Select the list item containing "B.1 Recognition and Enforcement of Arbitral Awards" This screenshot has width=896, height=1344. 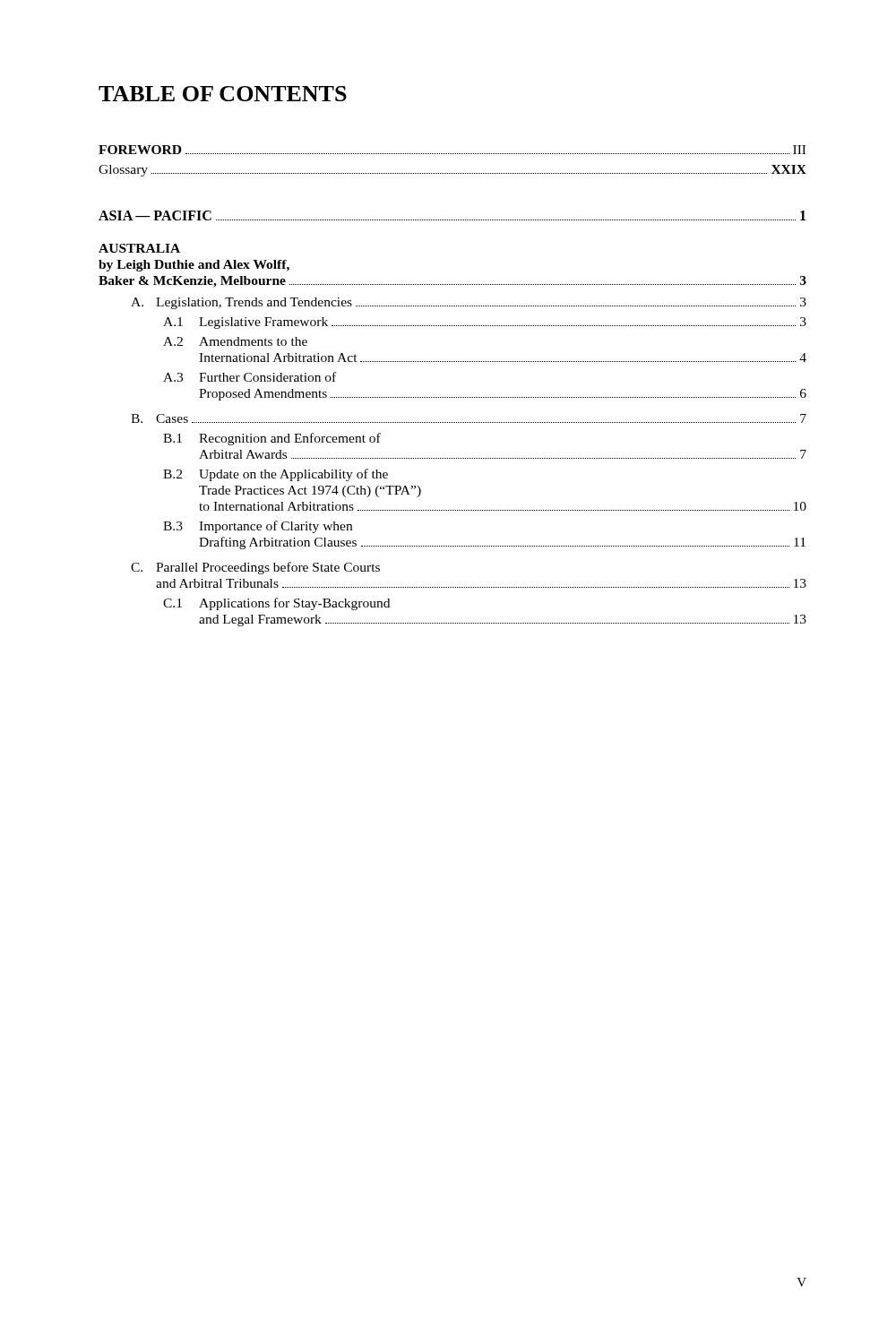(x=485, y=446)
